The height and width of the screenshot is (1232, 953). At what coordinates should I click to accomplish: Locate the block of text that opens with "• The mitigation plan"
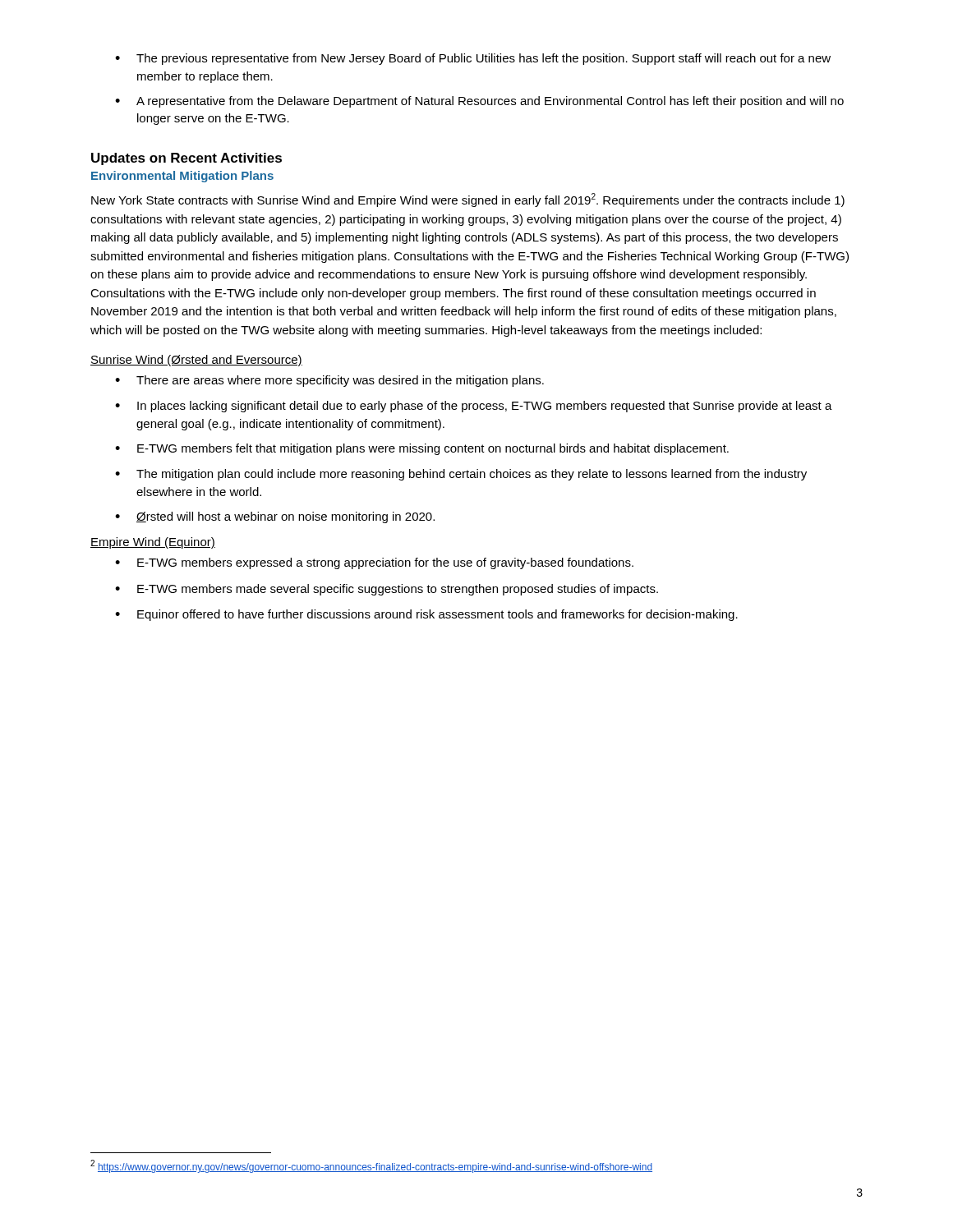coord(489,483)
